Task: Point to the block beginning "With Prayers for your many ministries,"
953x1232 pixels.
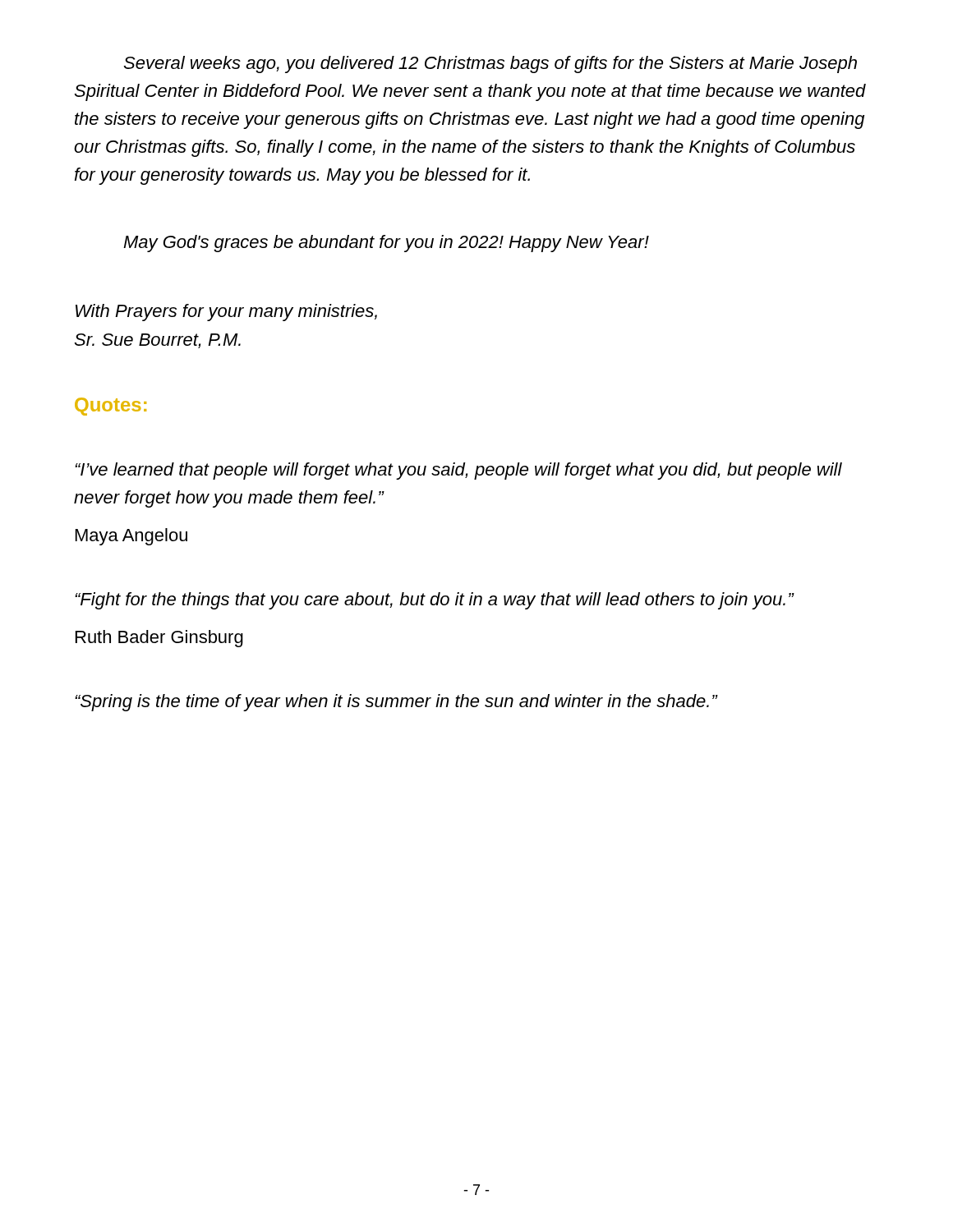Action: coord(227,325)
